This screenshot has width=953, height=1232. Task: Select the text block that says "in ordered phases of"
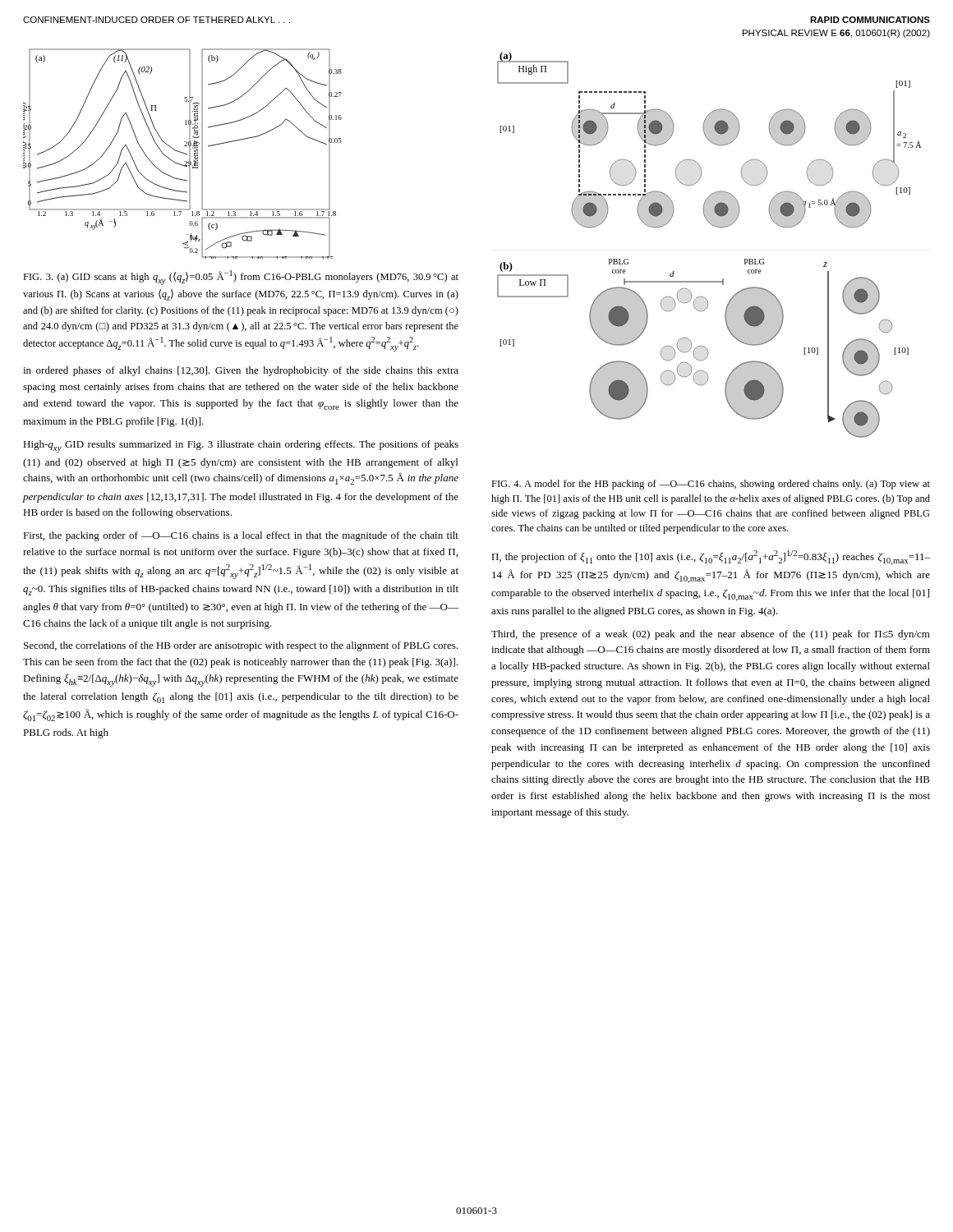click(x=241, y=396)
